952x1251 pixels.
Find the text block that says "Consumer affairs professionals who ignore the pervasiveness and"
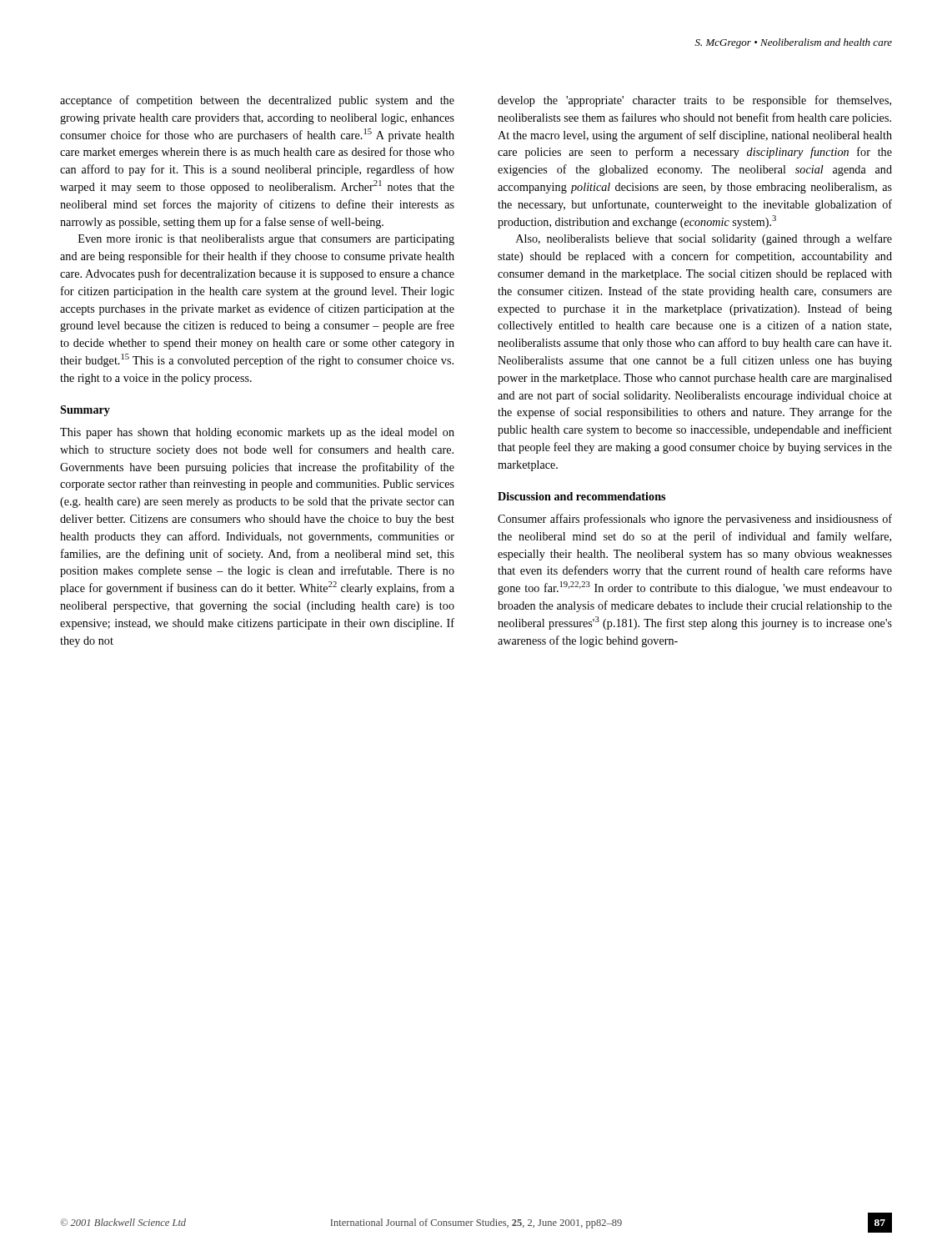pyautogui.click(x=695, y=580)
